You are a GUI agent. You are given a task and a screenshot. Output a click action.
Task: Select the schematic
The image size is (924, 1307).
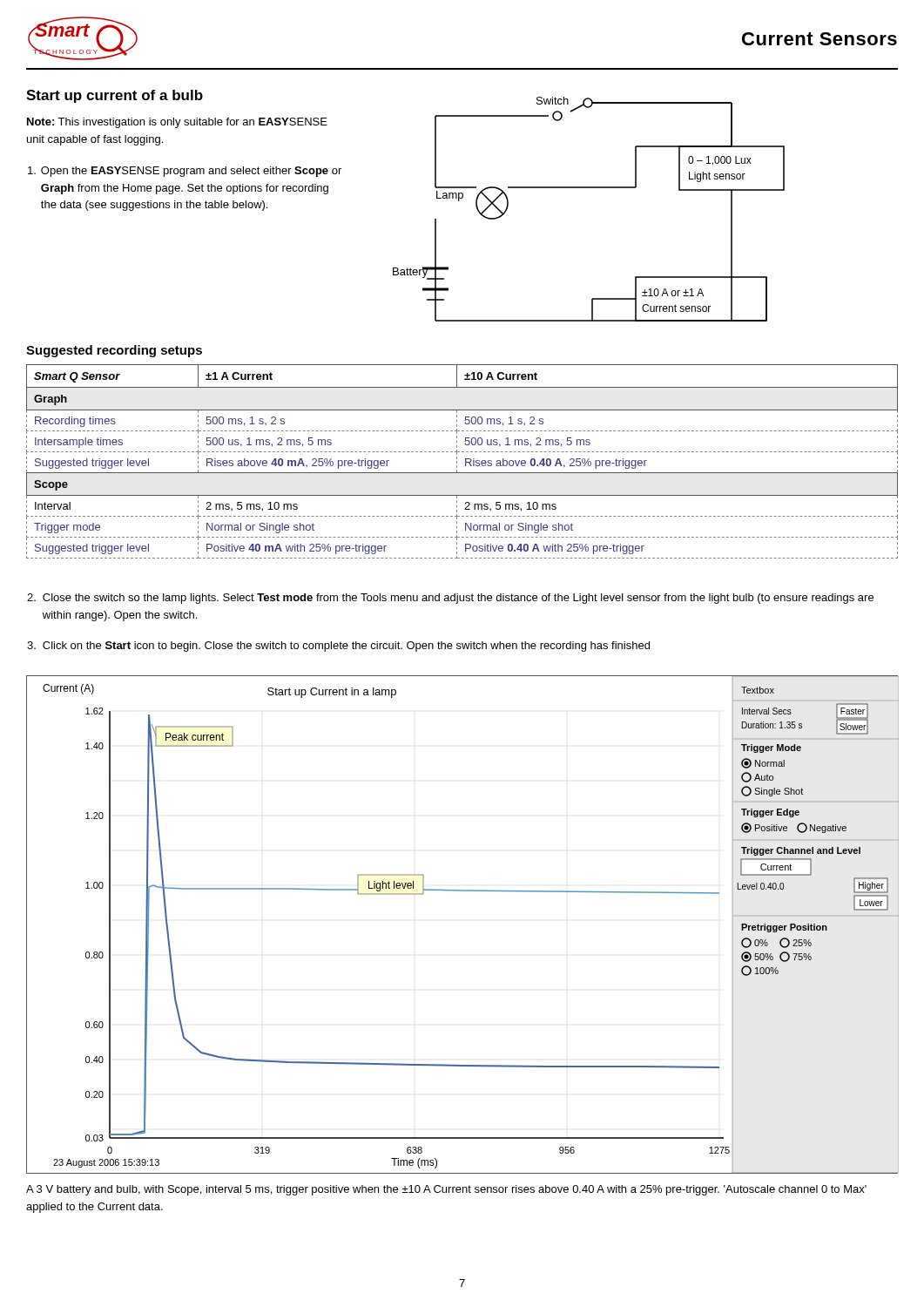coord(618,214)
